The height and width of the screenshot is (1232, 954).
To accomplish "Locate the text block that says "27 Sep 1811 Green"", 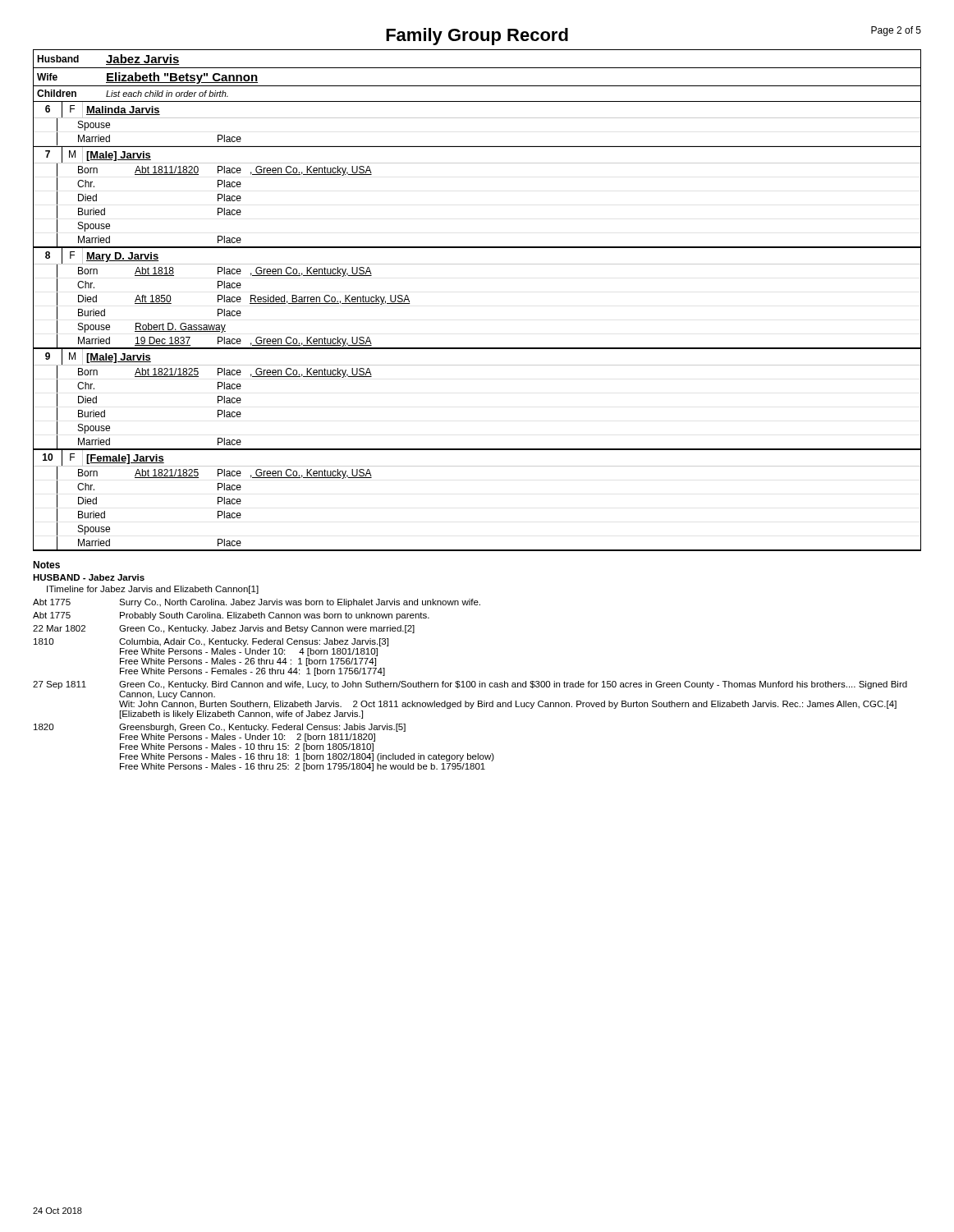I will pyautogui.click(x=477, y=699).
